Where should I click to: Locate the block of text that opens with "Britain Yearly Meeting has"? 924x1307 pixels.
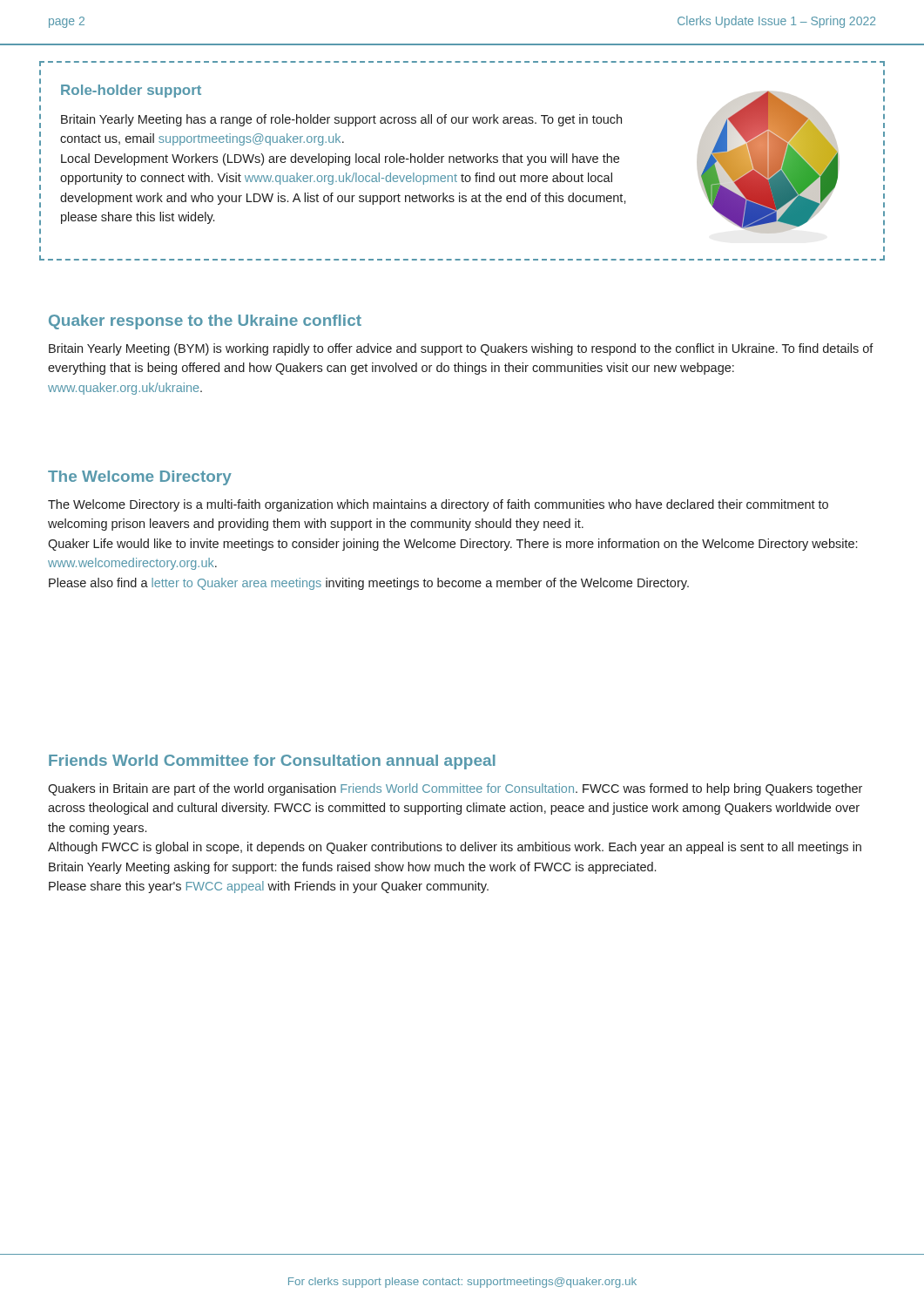[x=357, y=129]
